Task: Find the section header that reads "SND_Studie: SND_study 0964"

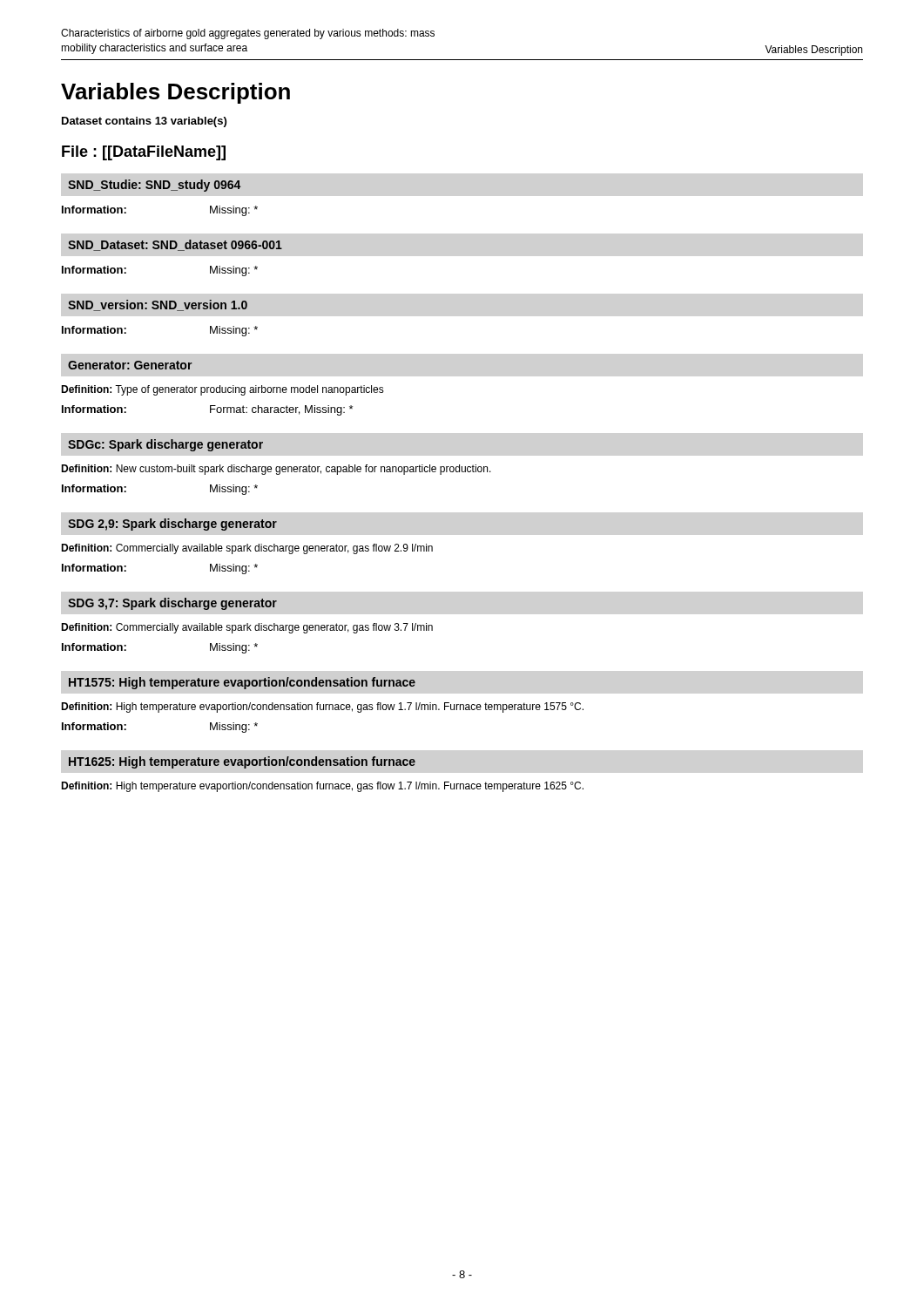Action: click(154, 185)
